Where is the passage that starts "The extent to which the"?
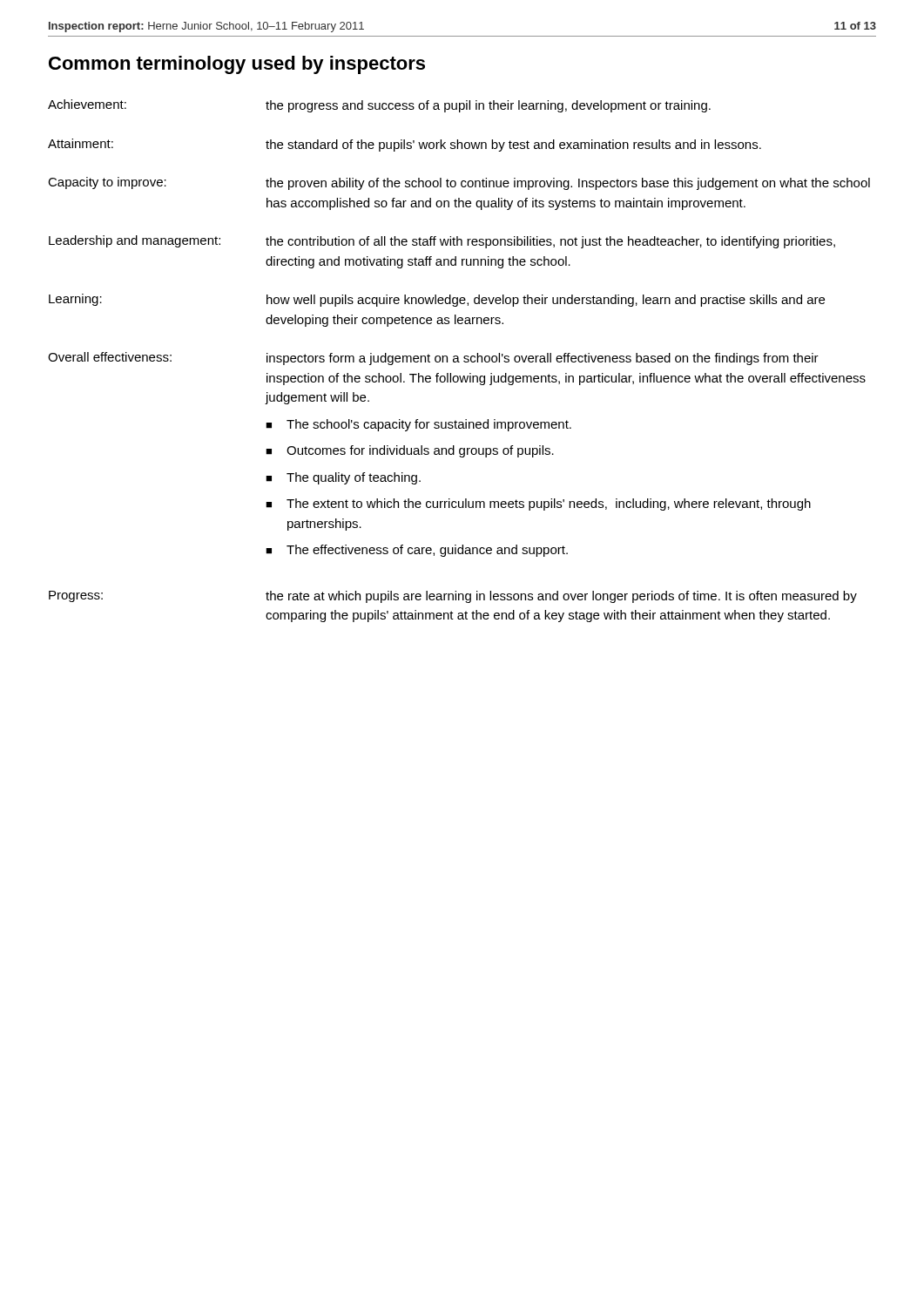924x1307 pixels. coord(549,513)
